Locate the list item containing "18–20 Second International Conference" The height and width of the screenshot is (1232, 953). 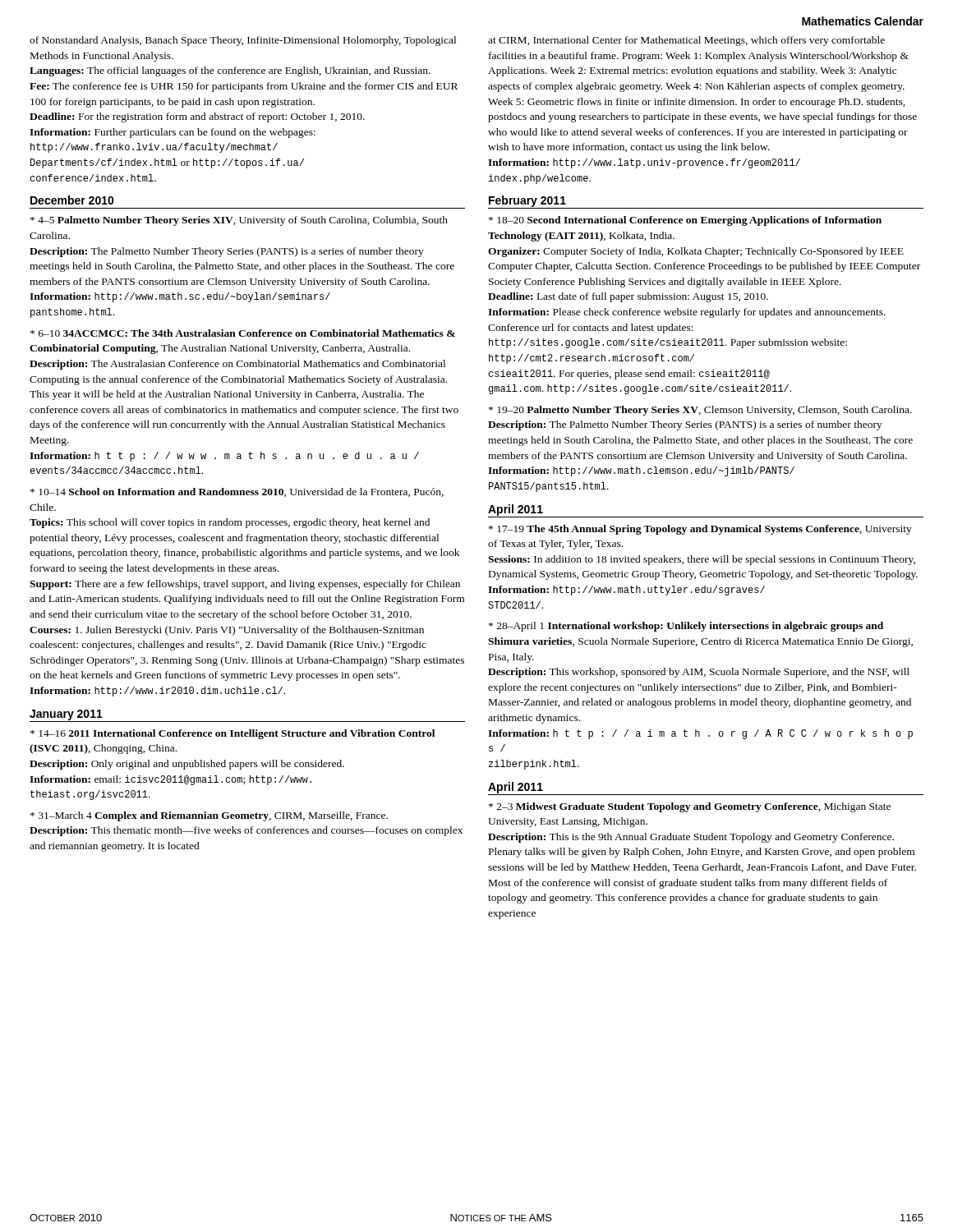click(706, 305)
